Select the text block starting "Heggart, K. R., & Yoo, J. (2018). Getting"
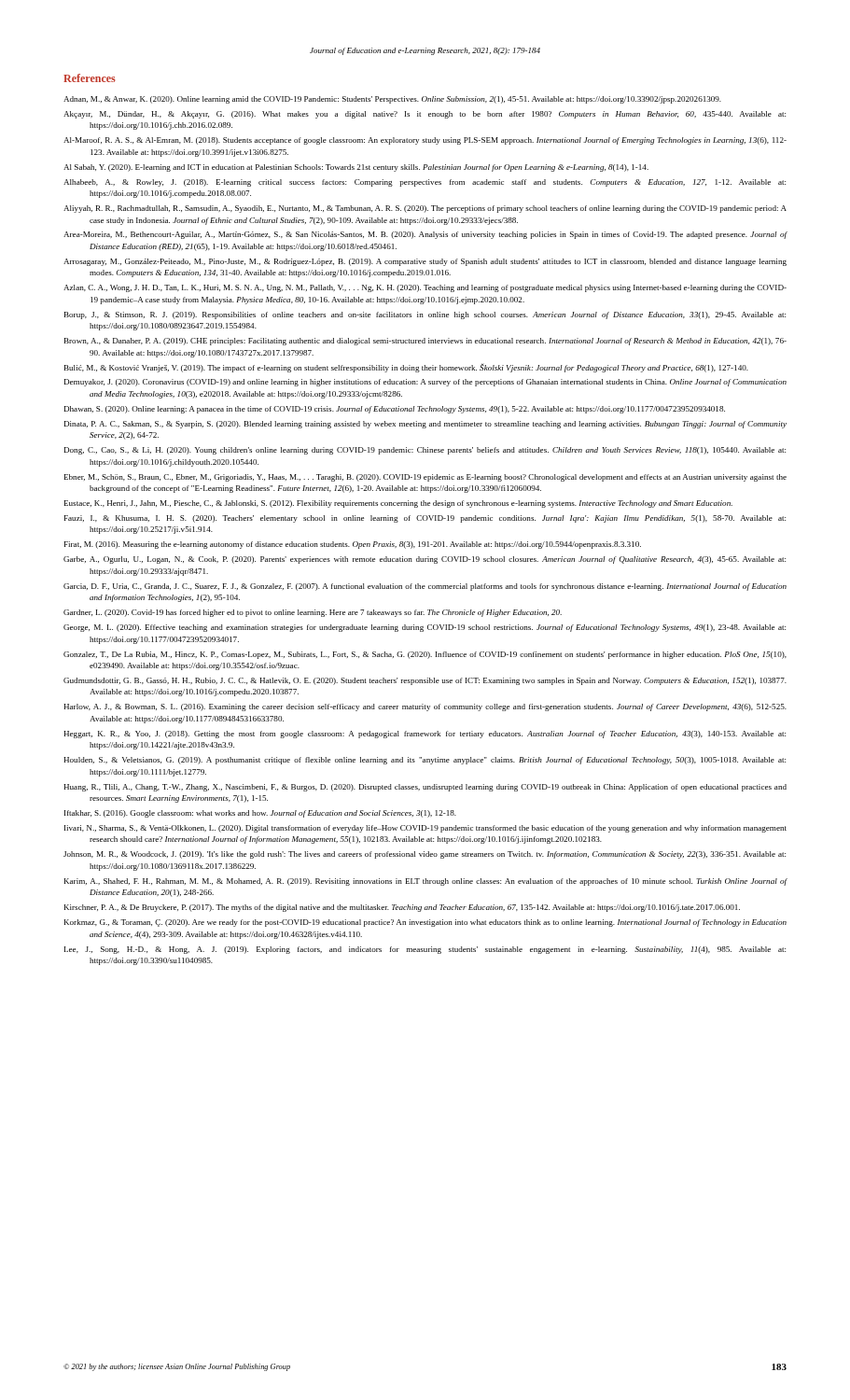This screenshot has width=850, height=1400. click(425, 739)
